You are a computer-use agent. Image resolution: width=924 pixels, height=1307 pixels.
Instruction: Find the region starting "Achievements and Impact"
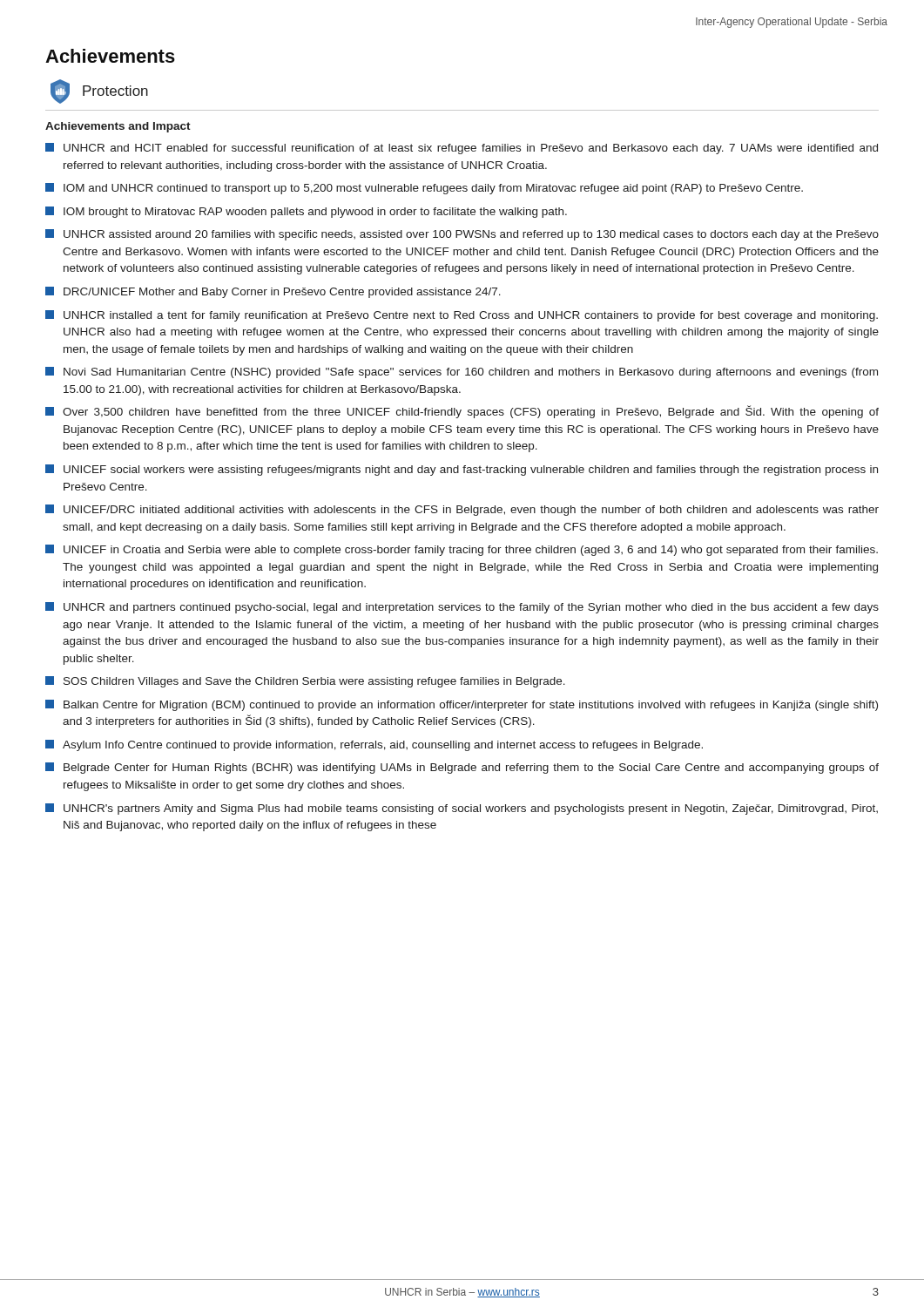click(118, 126)
